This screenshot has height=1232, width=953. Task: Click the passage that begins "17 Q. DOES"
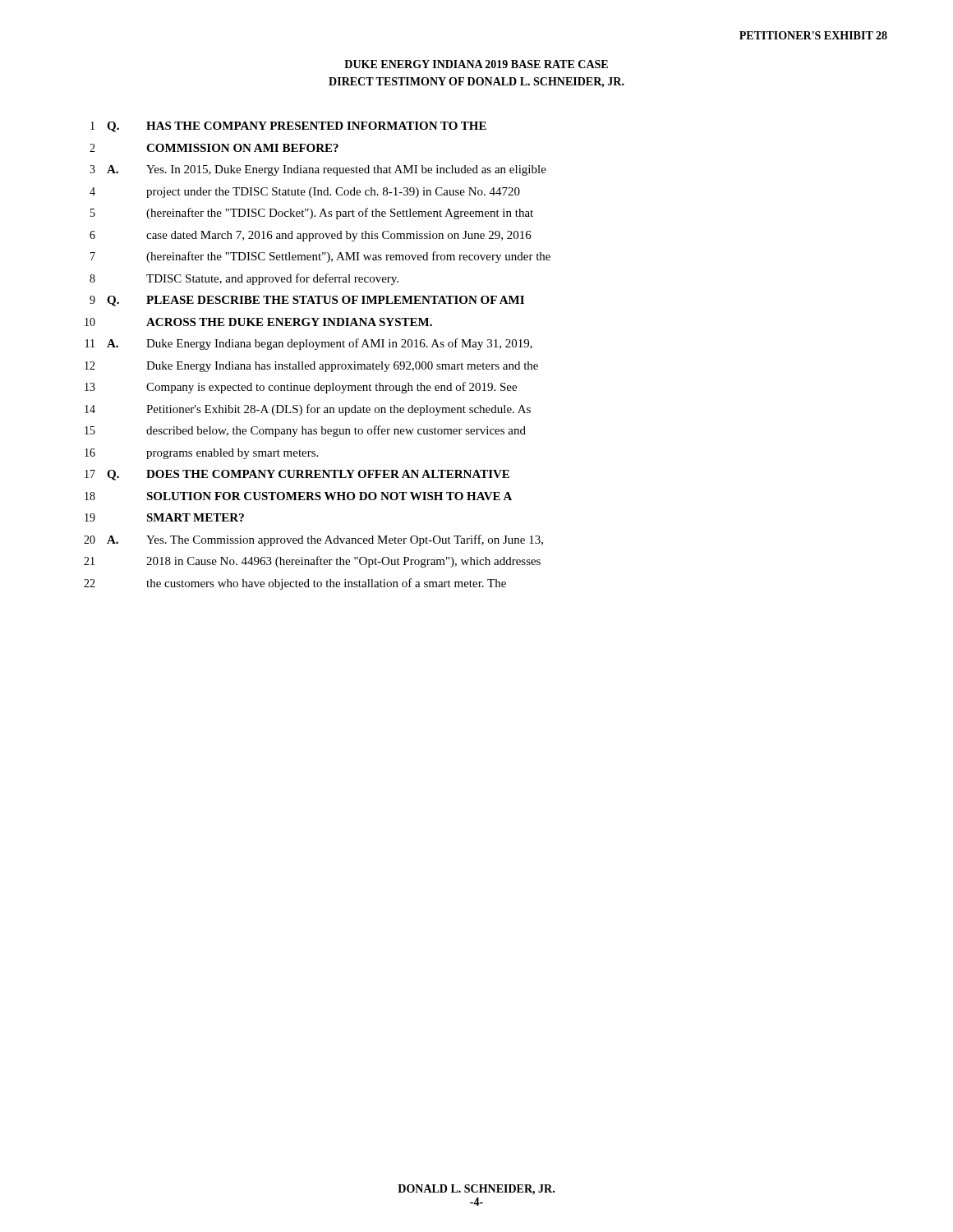tap(476, 474)
